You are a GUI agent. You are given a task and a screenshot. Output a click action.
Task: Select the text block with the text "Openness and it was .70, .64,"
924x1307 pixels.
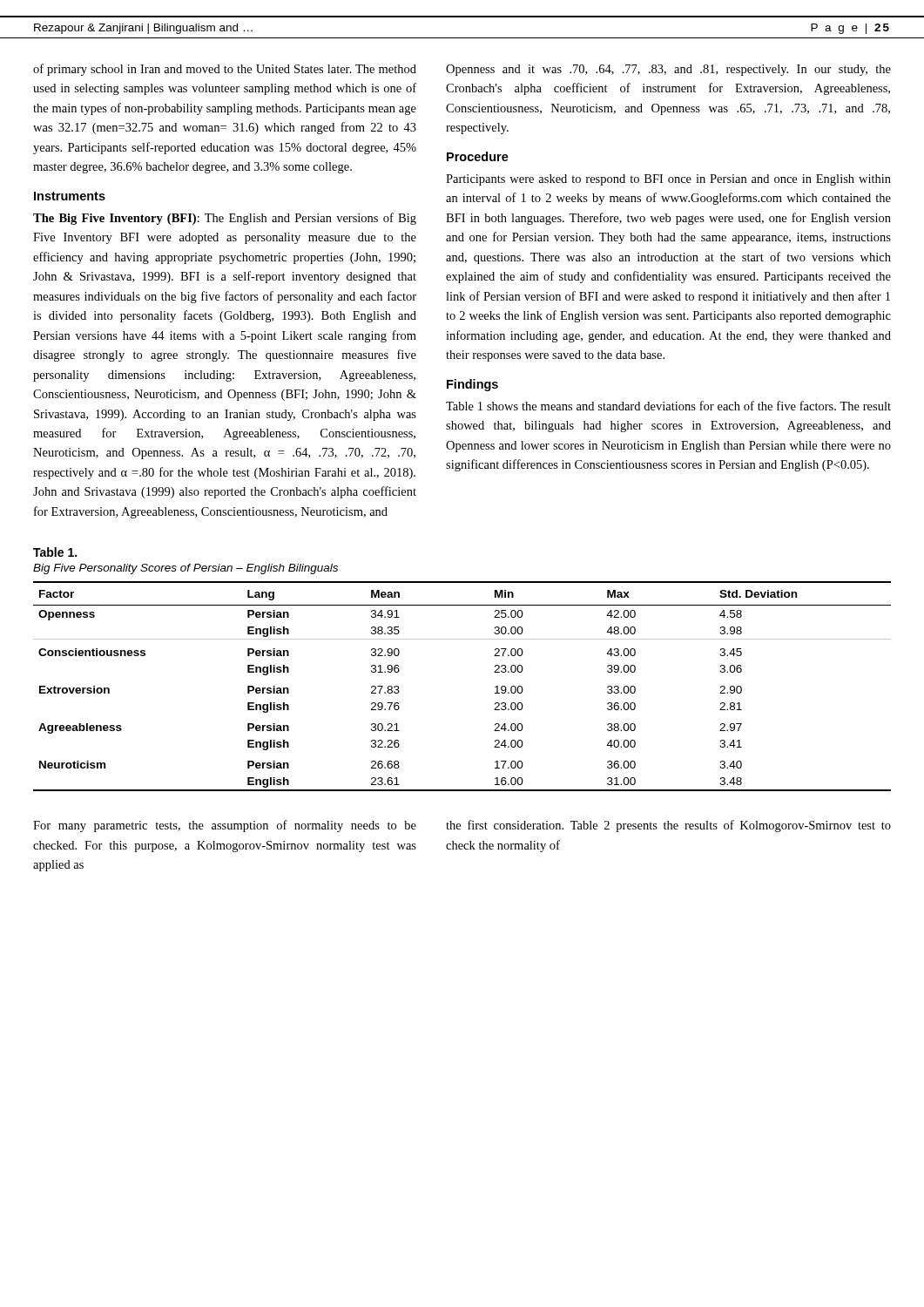tap(668, 98)
